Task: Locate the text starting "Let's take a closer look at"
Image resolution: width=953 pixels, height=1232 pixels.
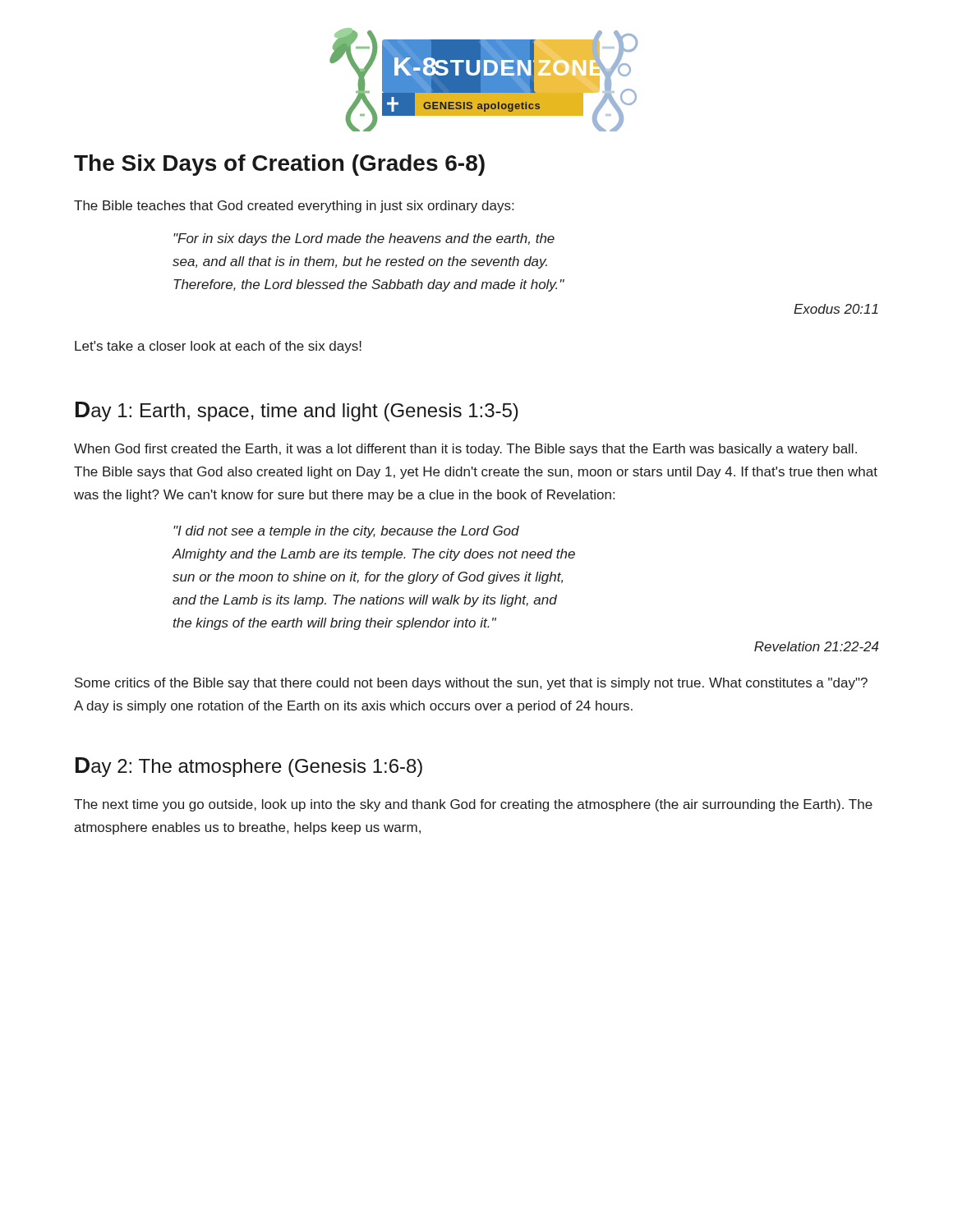Action: click(218, 346)
